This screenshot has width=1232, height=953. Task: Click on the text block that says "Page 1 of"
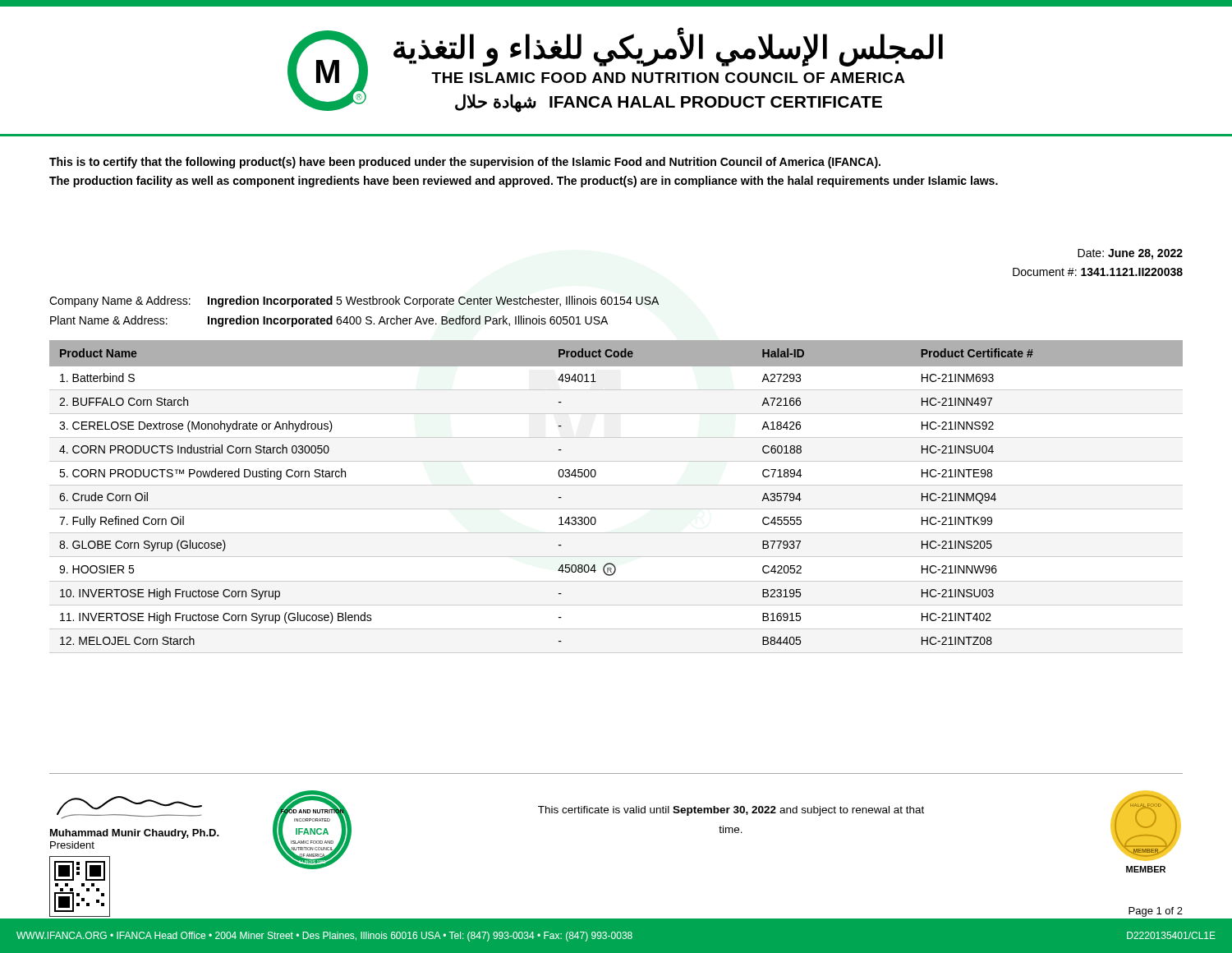1155,911
